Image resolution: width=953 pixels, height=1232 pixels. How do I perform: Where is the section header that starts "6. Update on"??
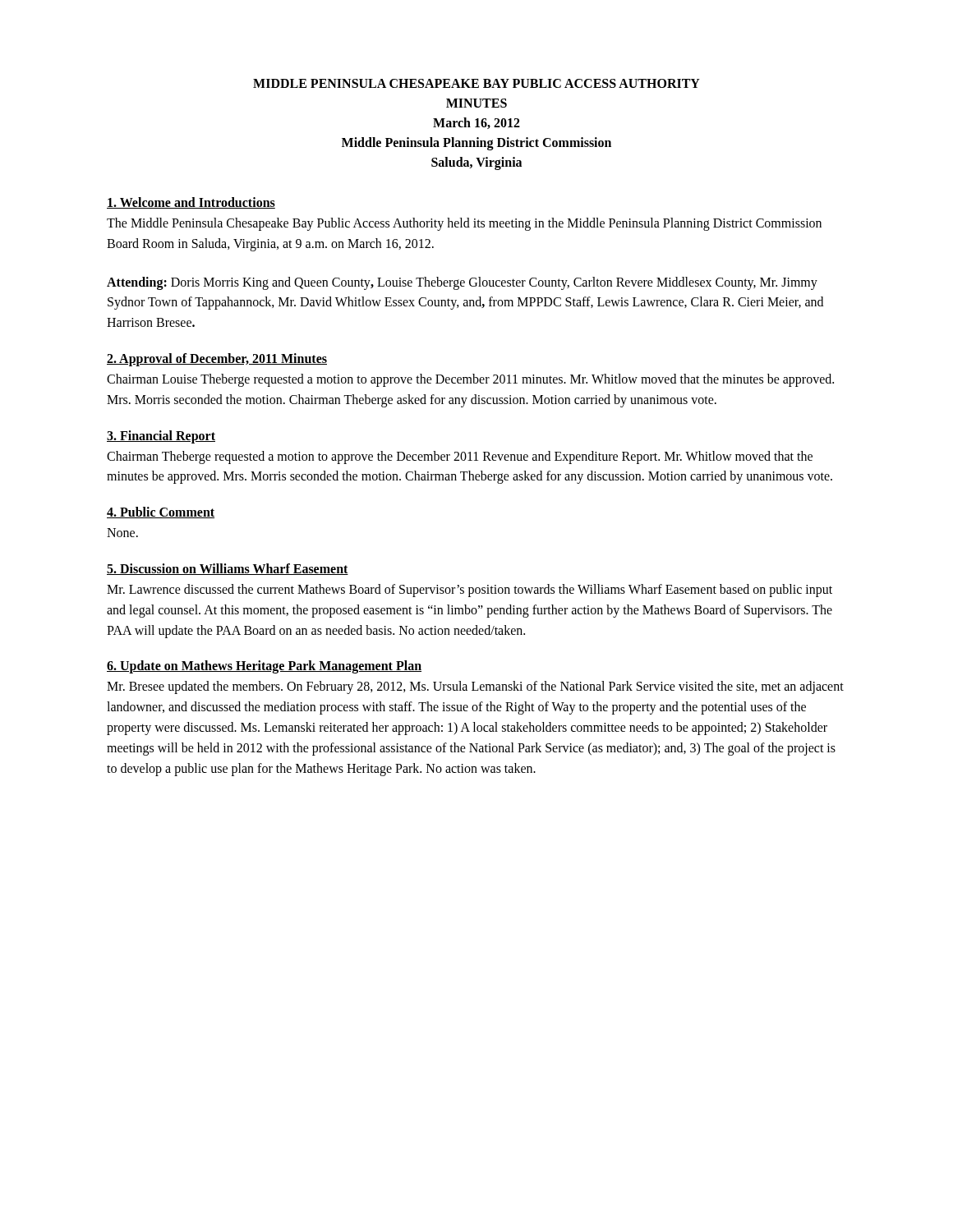click(x=264, y=666)
